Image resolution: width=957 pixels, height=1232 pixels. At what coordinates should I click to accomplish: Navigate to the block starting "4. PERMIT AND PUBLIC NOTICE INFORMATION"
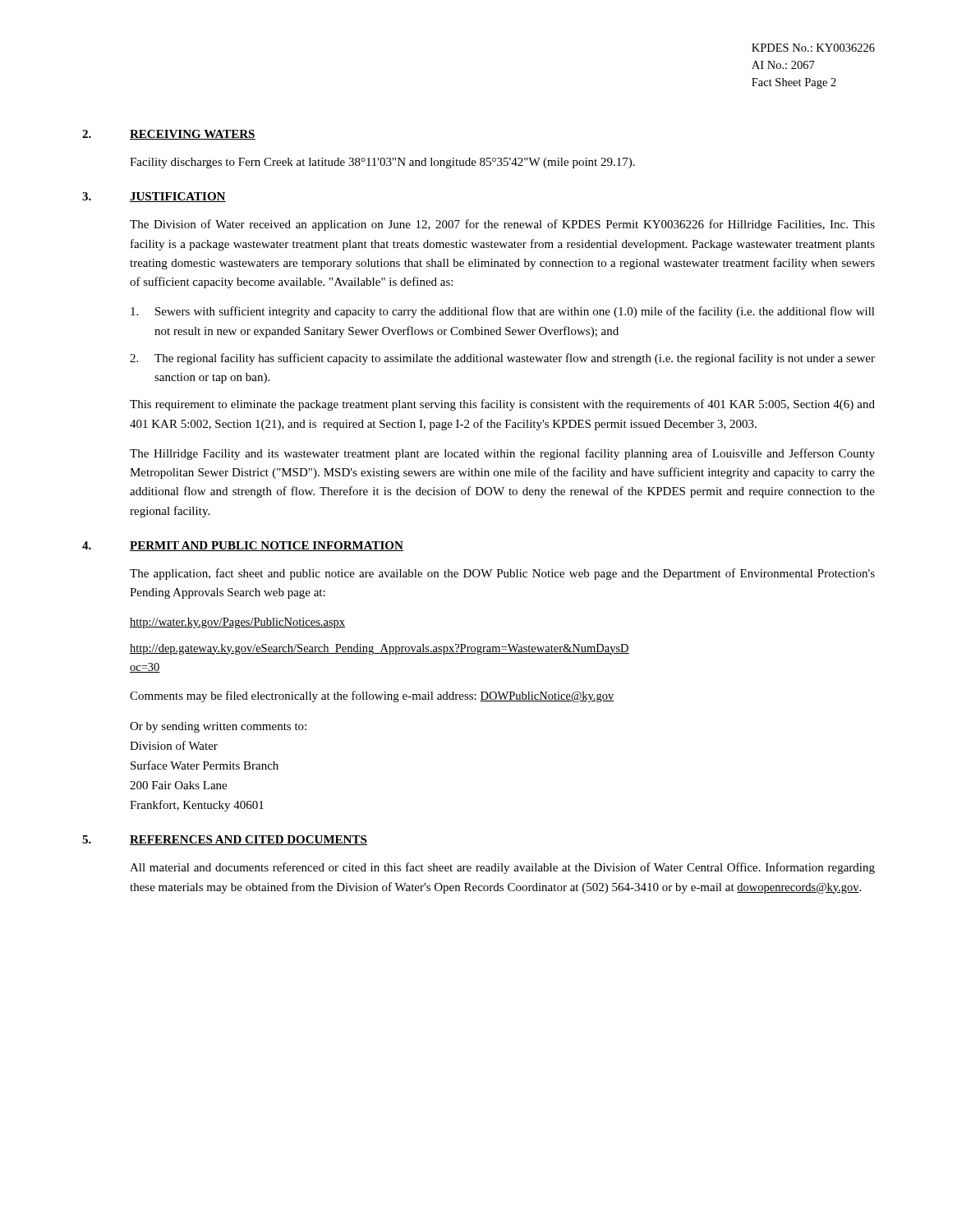click(243, 546)
